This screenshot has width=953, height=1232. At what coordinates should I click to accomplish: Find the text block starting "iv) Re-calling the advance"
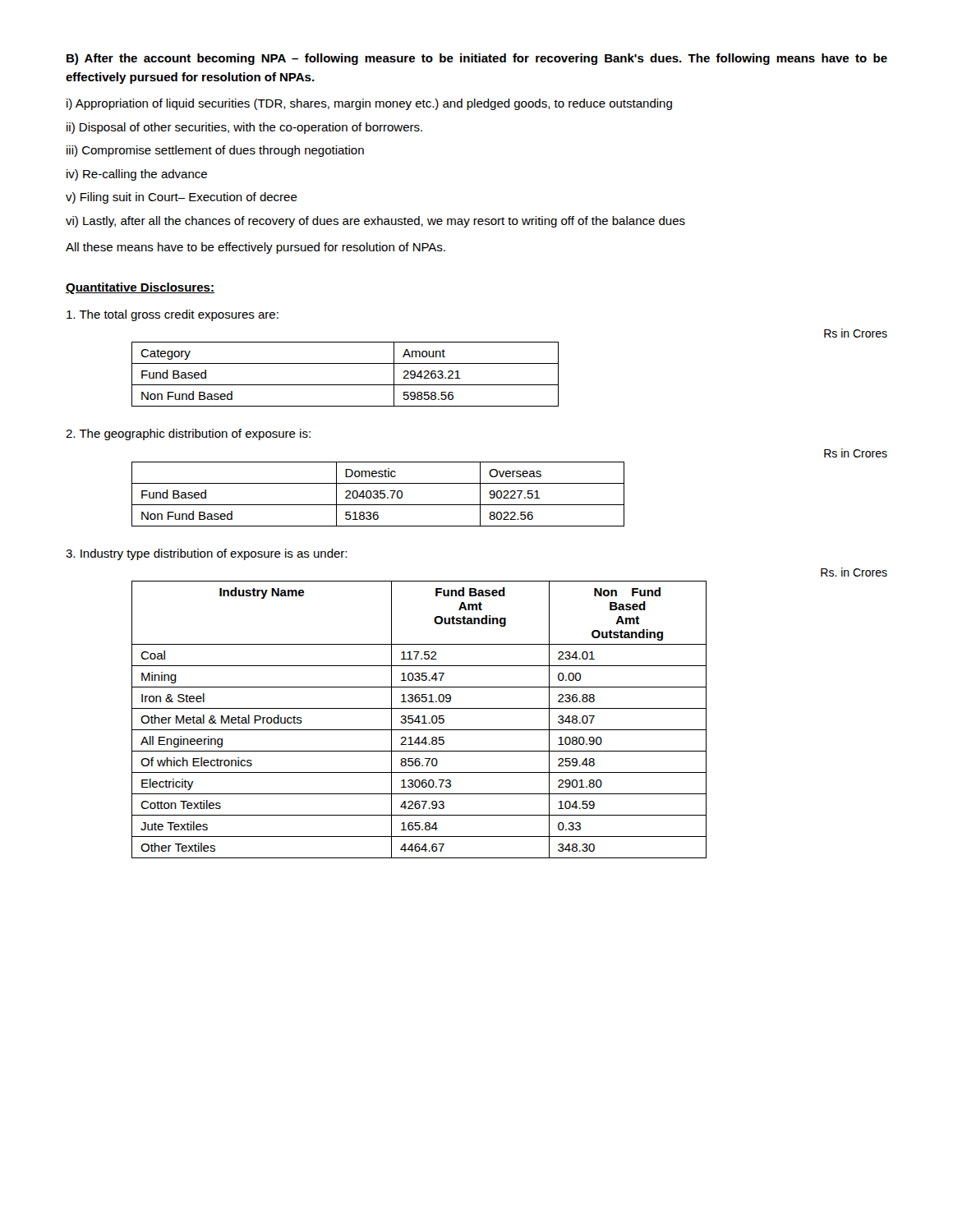coord(137,173)
